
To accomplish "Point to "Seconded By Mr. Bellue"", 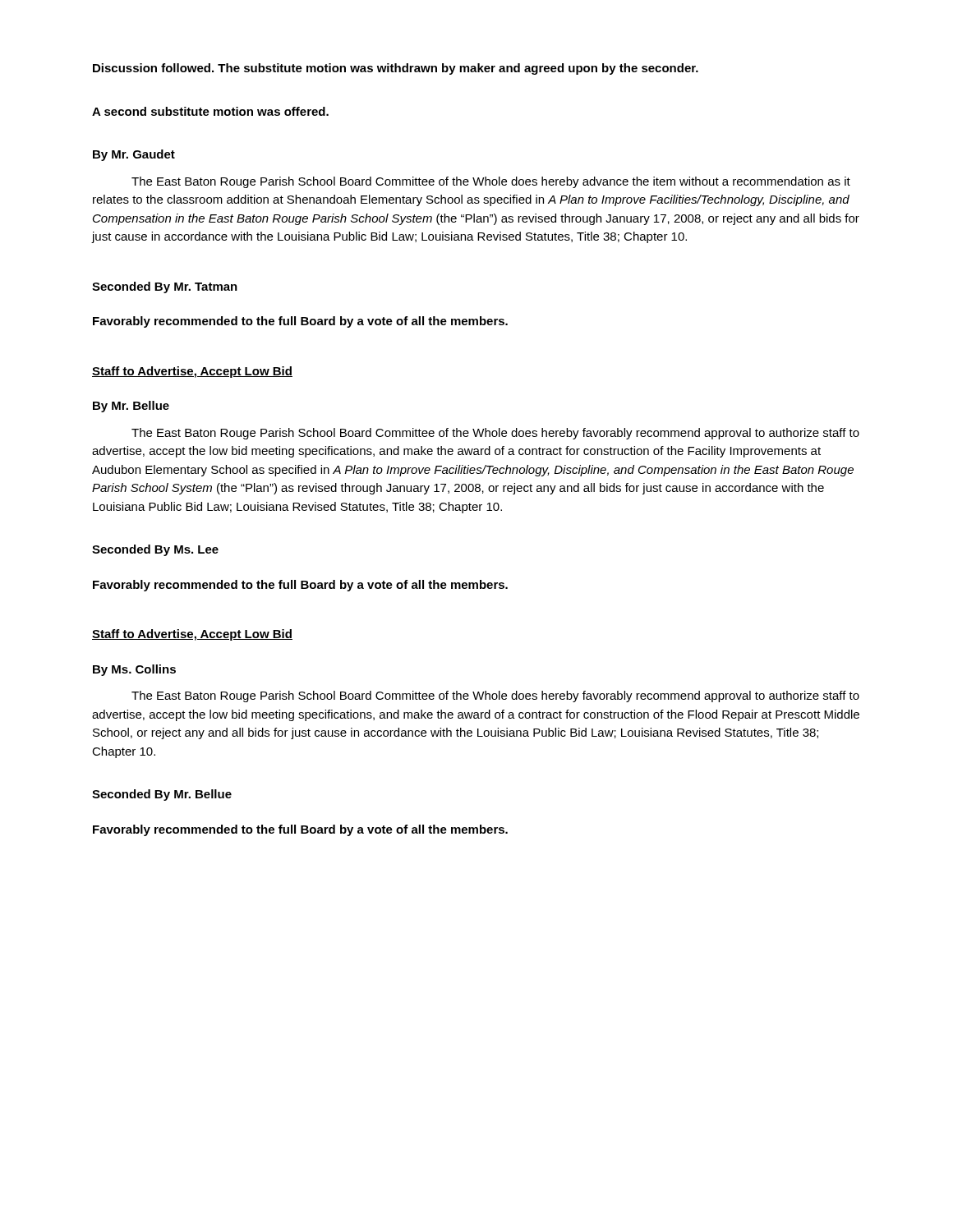I will pos(162,795).
